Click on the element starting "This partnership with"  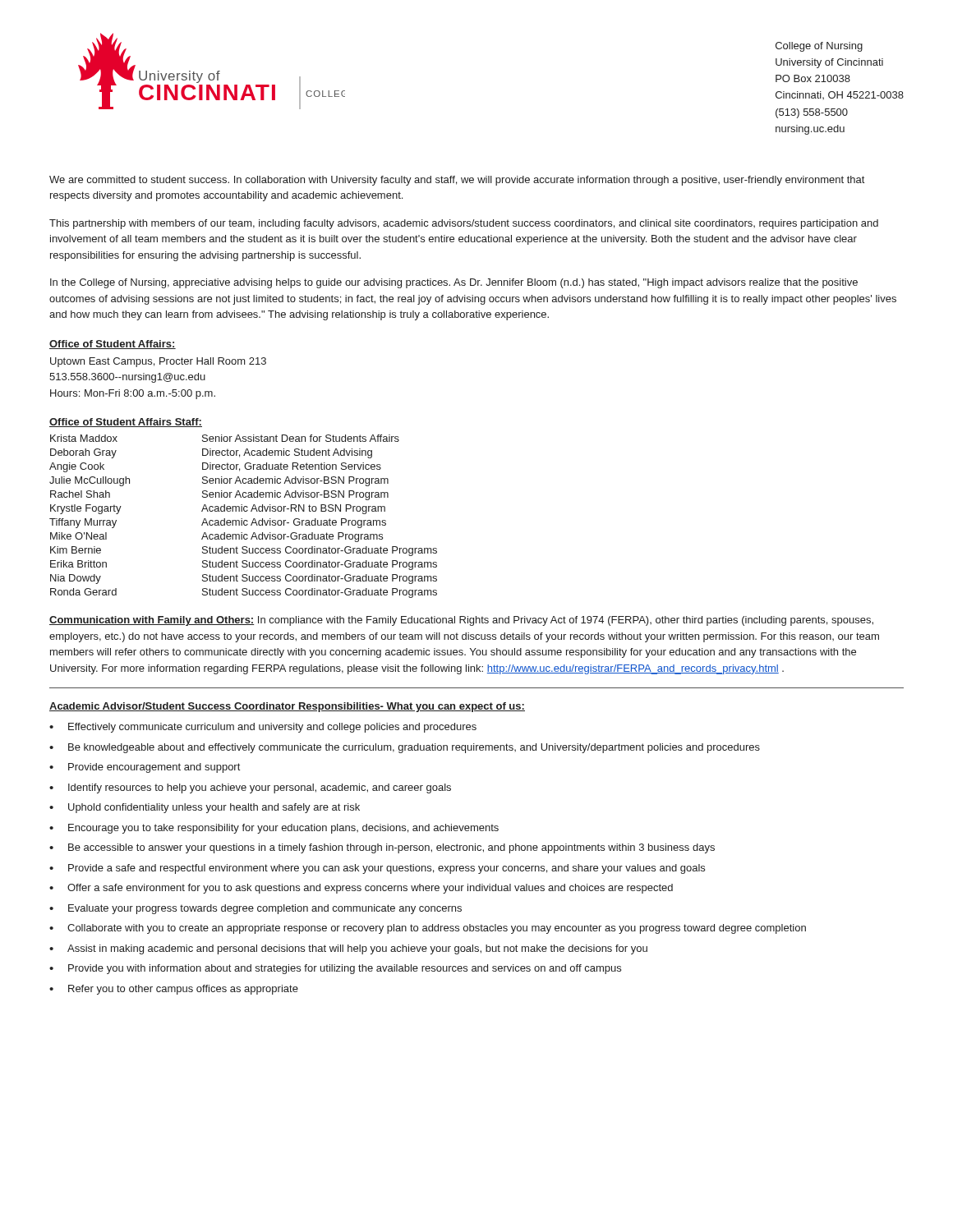(464, 239)
